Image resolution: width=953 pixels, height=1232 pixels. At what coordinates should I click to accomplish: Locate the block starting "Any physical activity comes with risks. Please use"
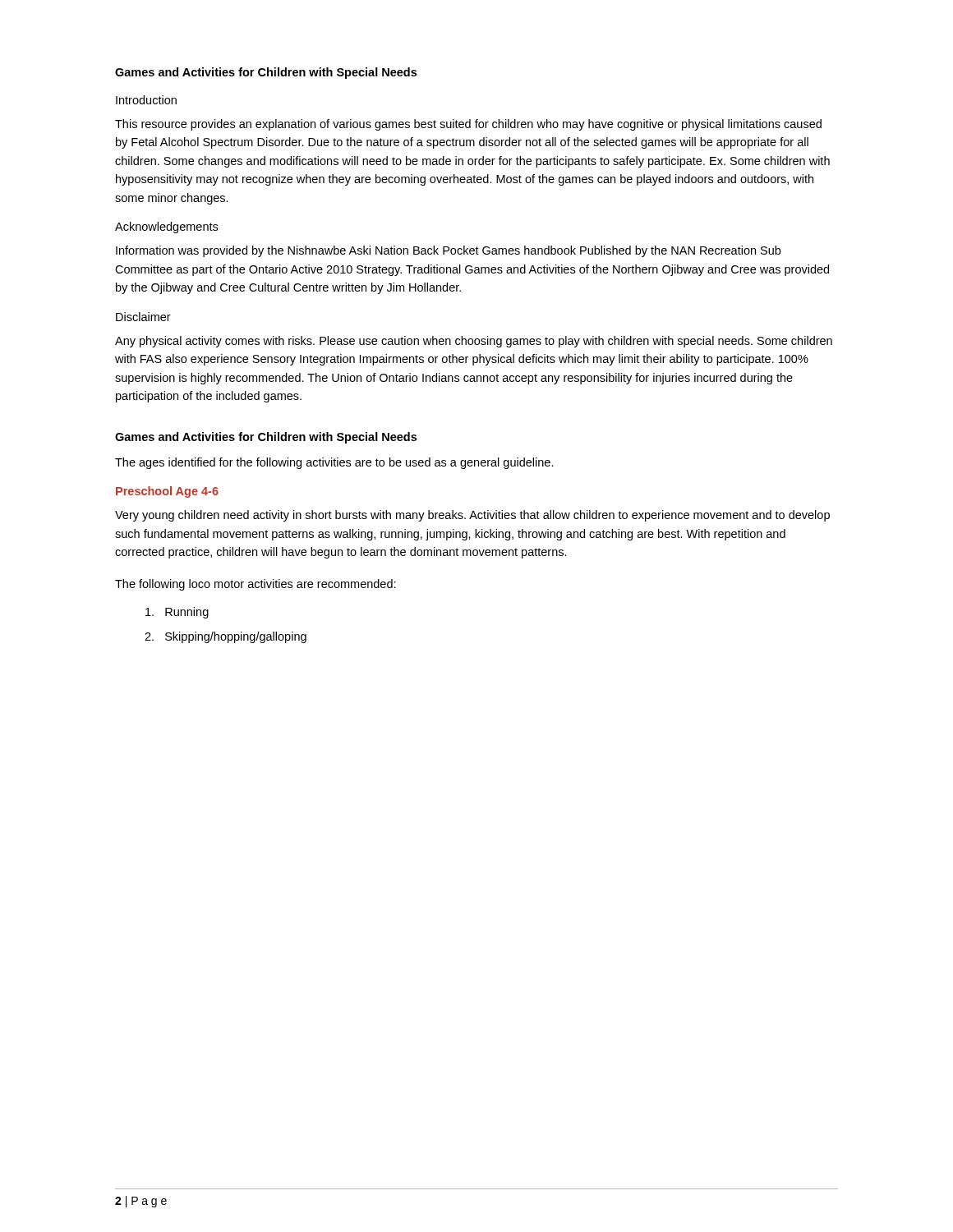474,368
